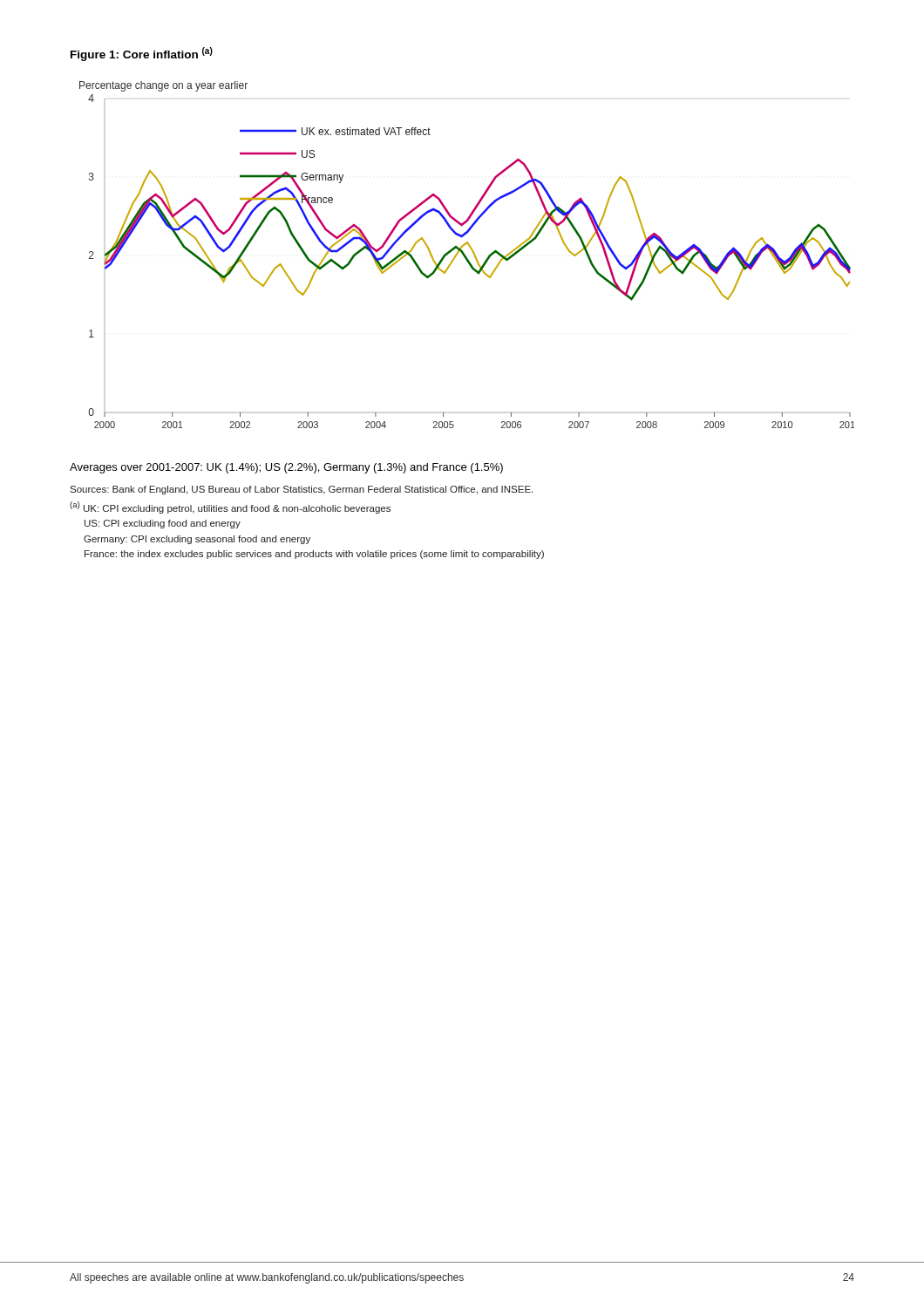Locate the line chart
The height and width of the screenshot is (1308, 924).
(462, 264)
